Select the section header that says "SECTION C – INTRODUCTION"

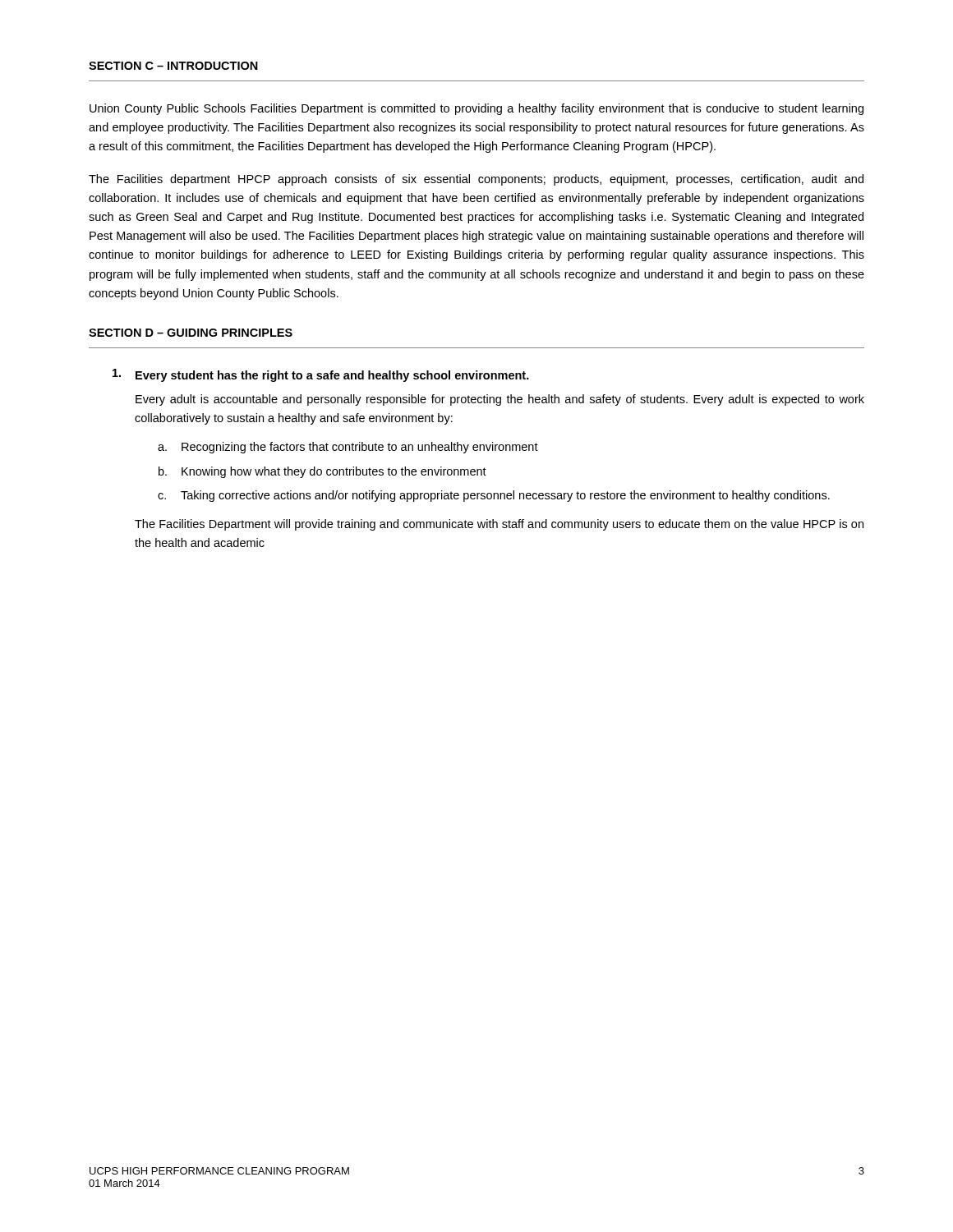coord(173,66)
